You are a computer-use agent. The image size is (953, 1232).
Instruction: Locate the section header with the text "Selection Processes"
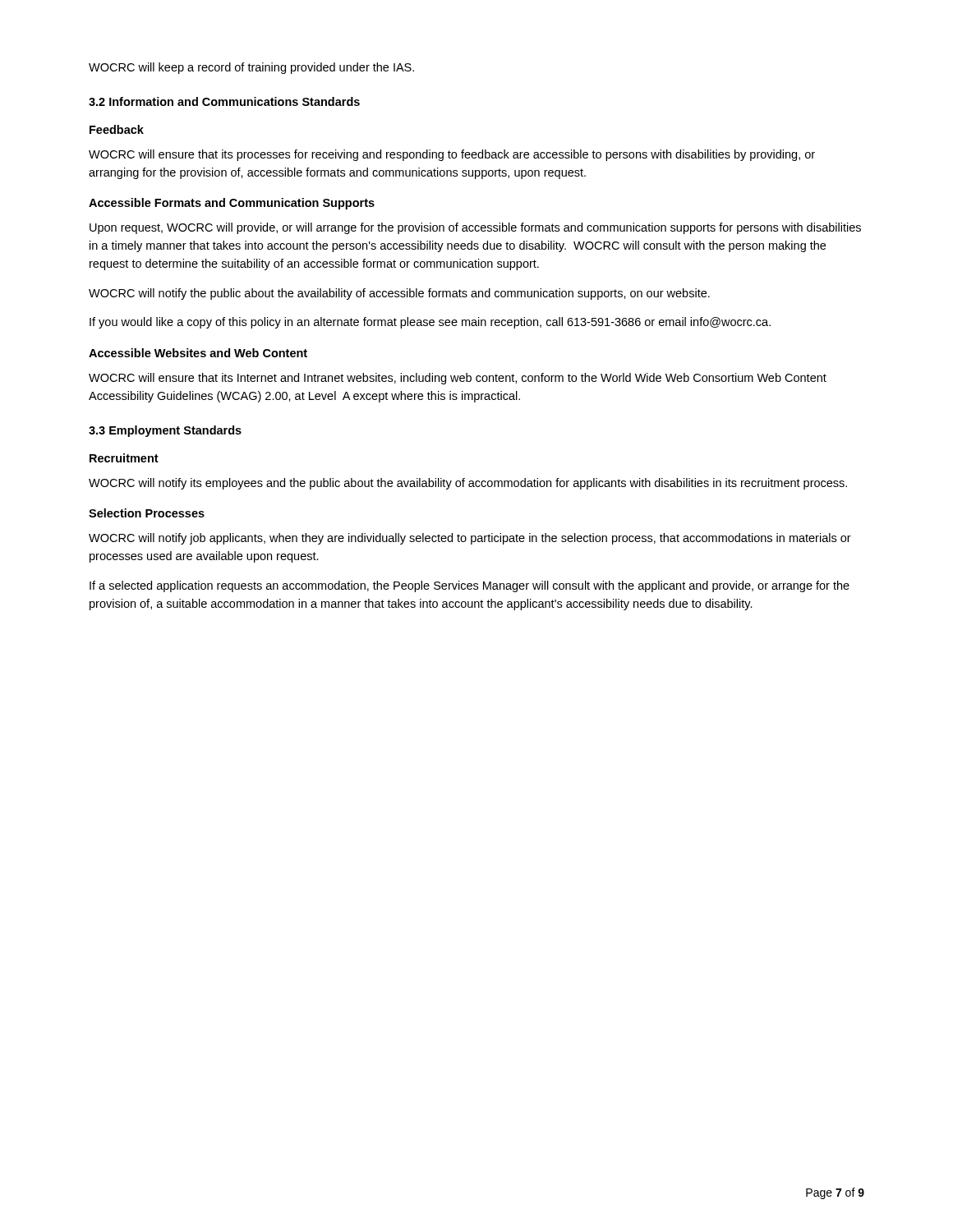(x=147, y=514)
